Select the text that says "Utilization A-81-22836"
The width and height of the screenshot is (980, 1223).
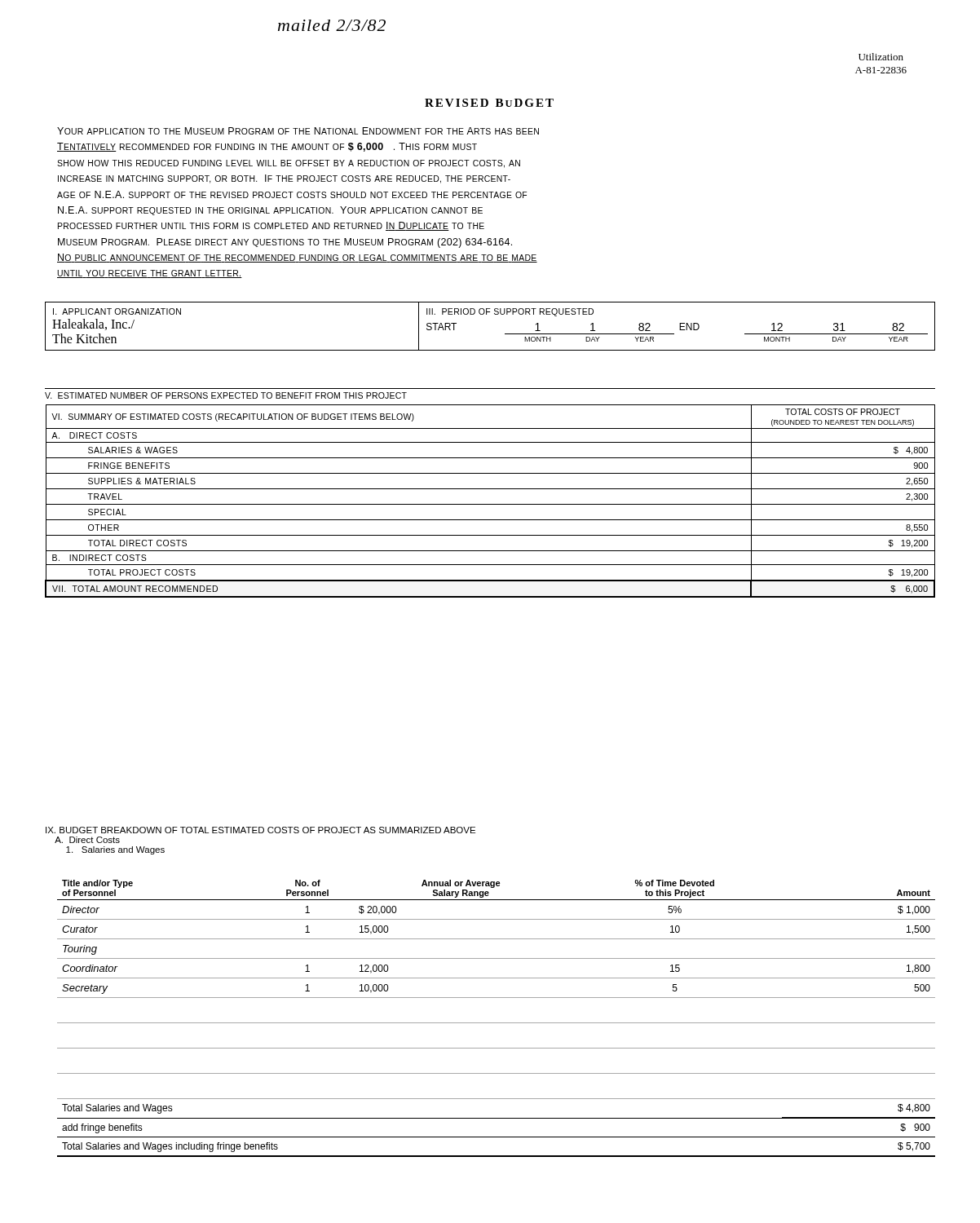(x=881, y=63)
